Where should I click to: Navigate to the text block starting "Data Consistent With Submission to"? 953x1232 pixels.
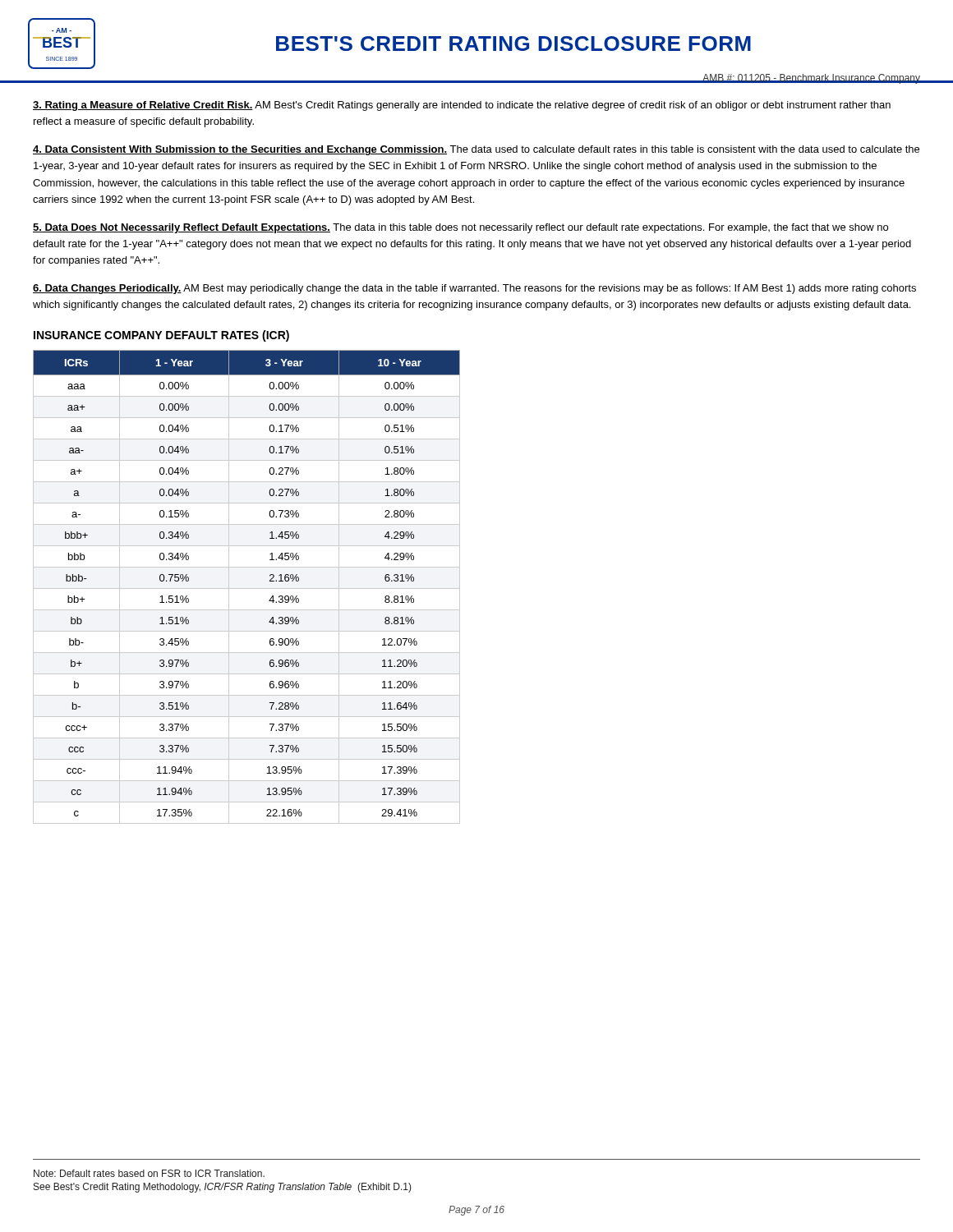[x=476, y=174]
